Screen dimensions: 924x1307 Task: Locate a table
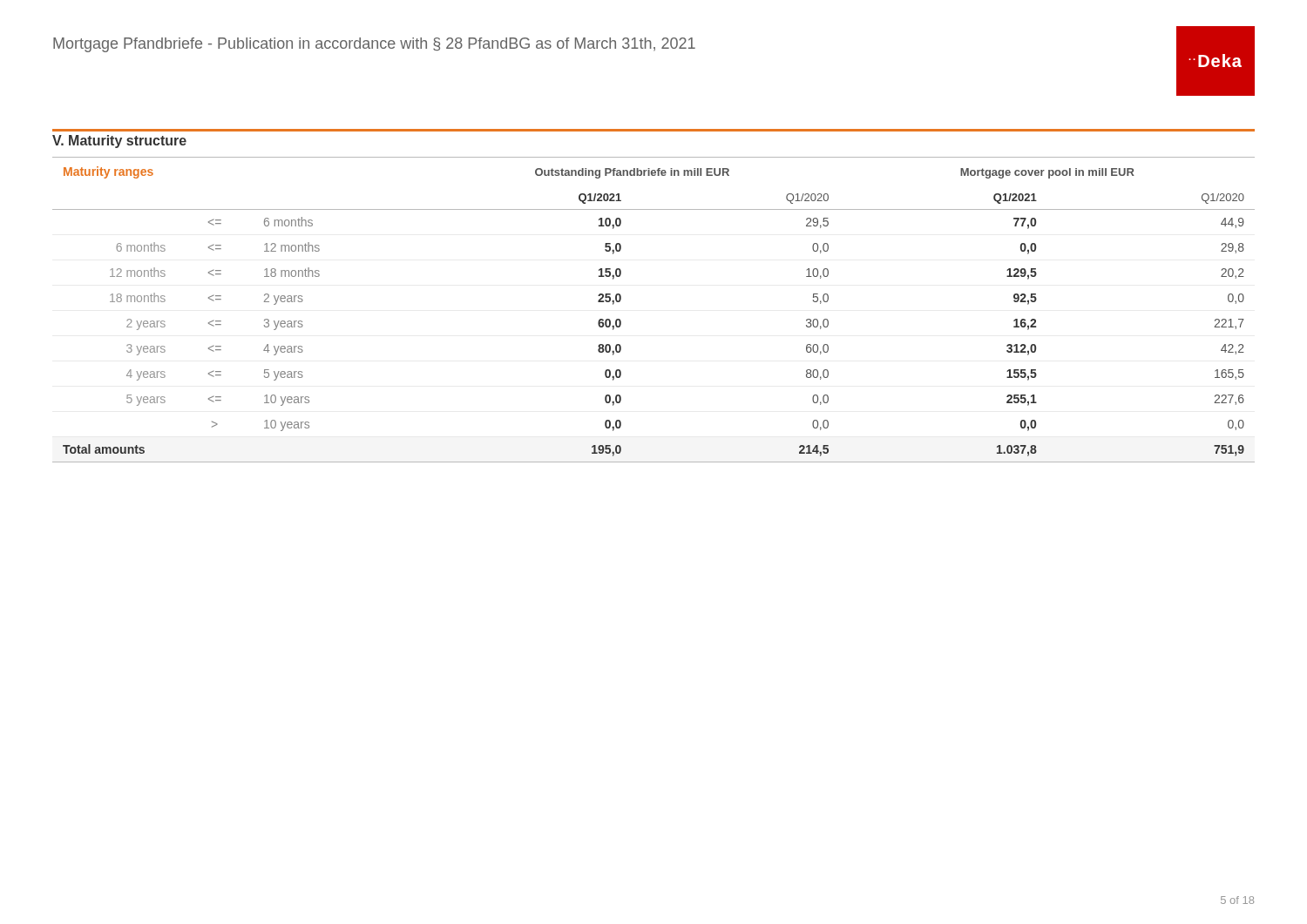(654, 310)
